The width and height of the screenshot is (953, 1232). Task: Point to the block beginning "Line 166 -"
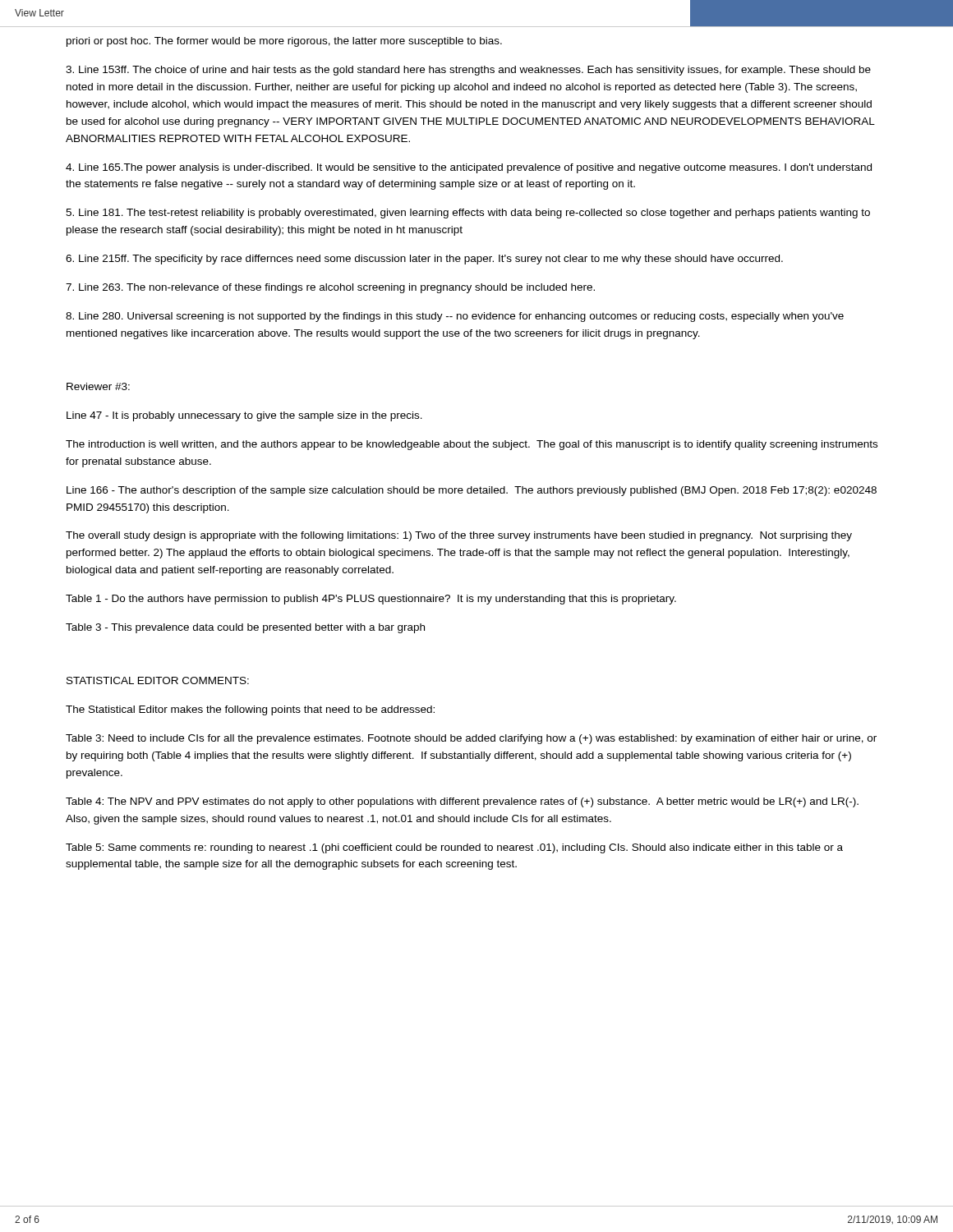tap(471, 498)
